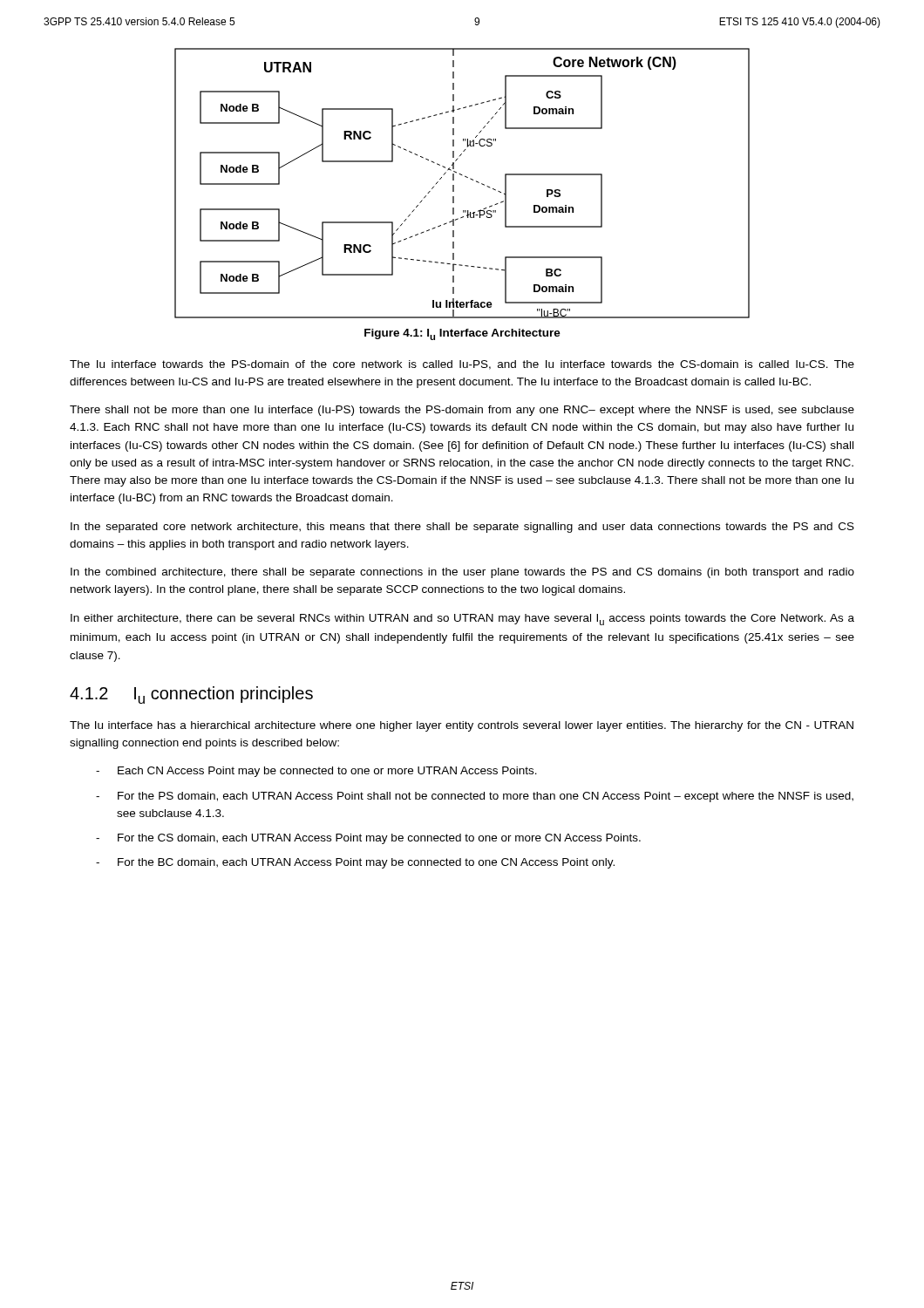Image resolution: width=924 pixels, height=1308 pixels.
Task: Find the section header on this page that starts "4.1.2 Iu connection"
Action: pyautogui.click(x=192, y=695)
